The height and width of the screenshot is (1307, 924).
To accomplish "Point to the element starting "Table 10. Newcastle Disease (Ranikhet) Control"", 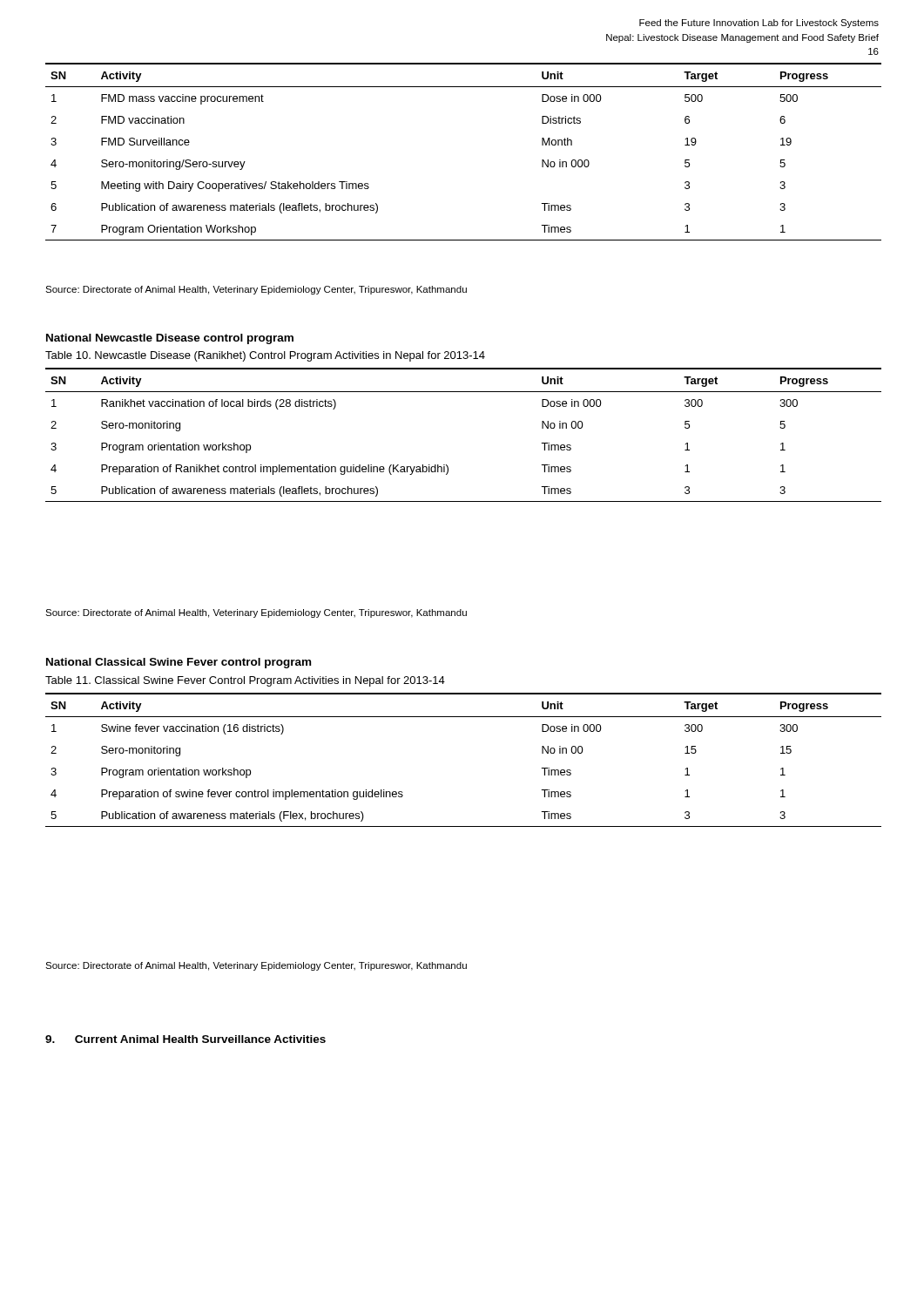I will [x=265, y=355].
